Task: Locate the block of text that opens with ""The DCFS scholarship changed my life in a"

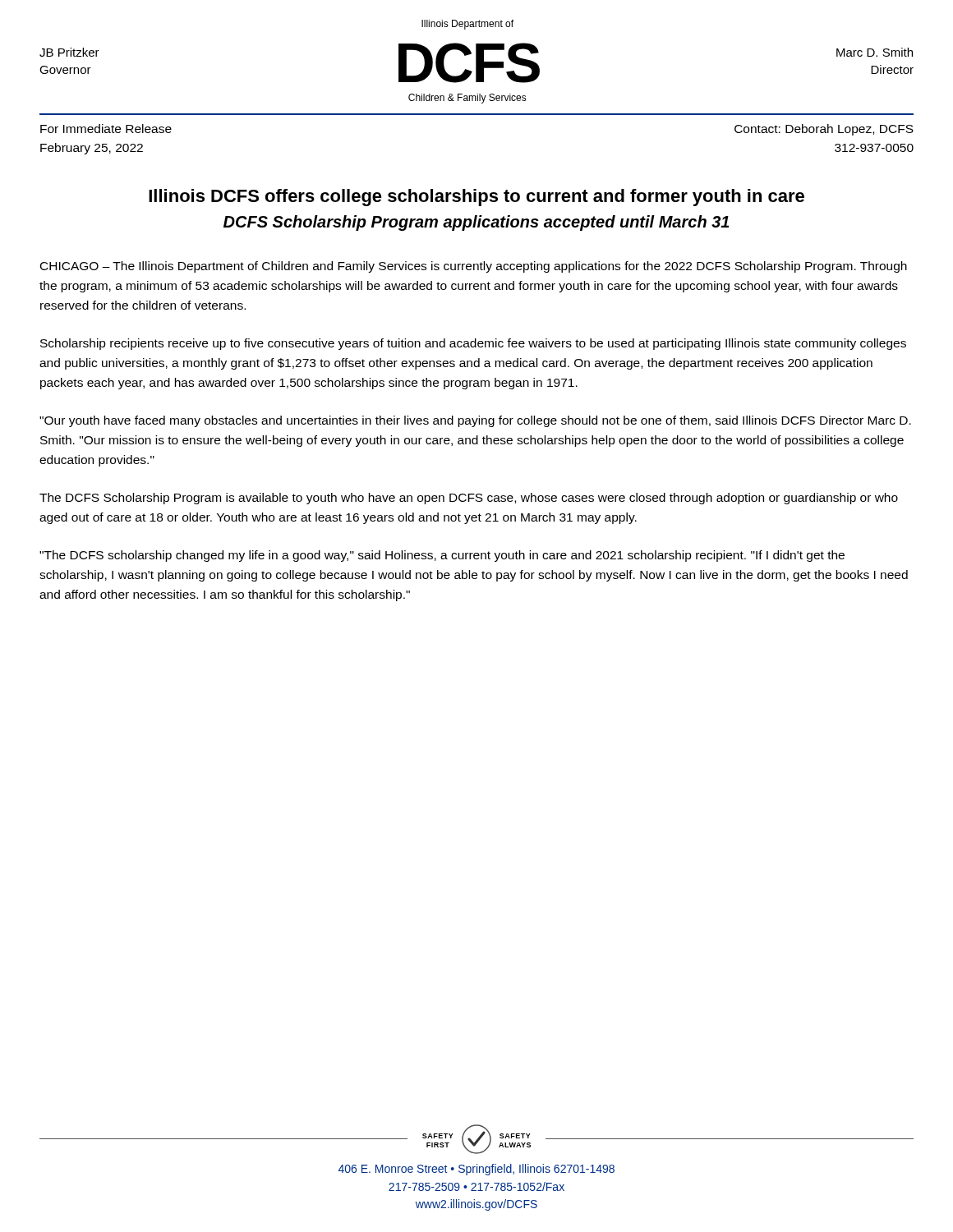Action: tap(474, 575)
